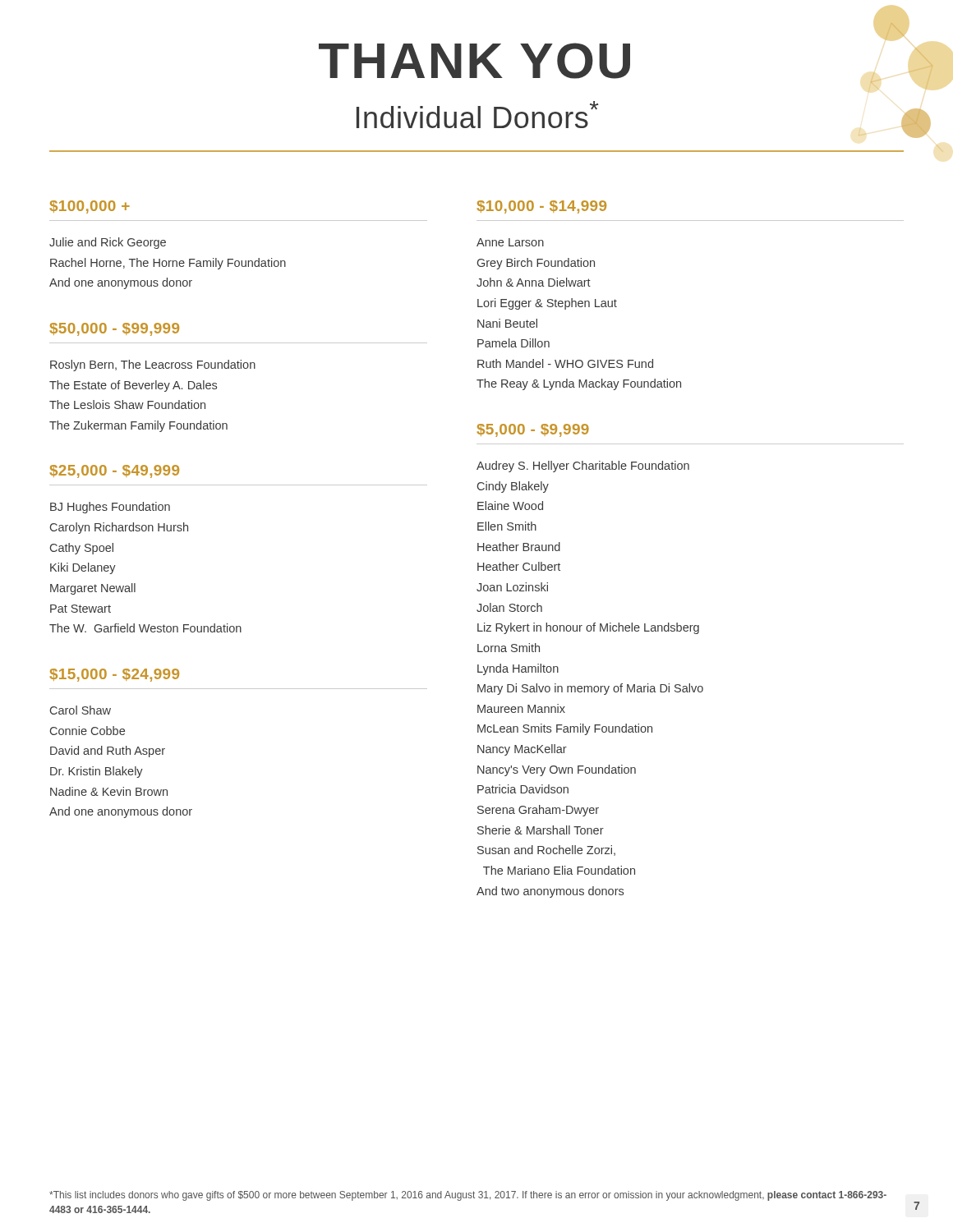Locate the section header with the text "$50,000 - $99,999"

coord(115,329)
